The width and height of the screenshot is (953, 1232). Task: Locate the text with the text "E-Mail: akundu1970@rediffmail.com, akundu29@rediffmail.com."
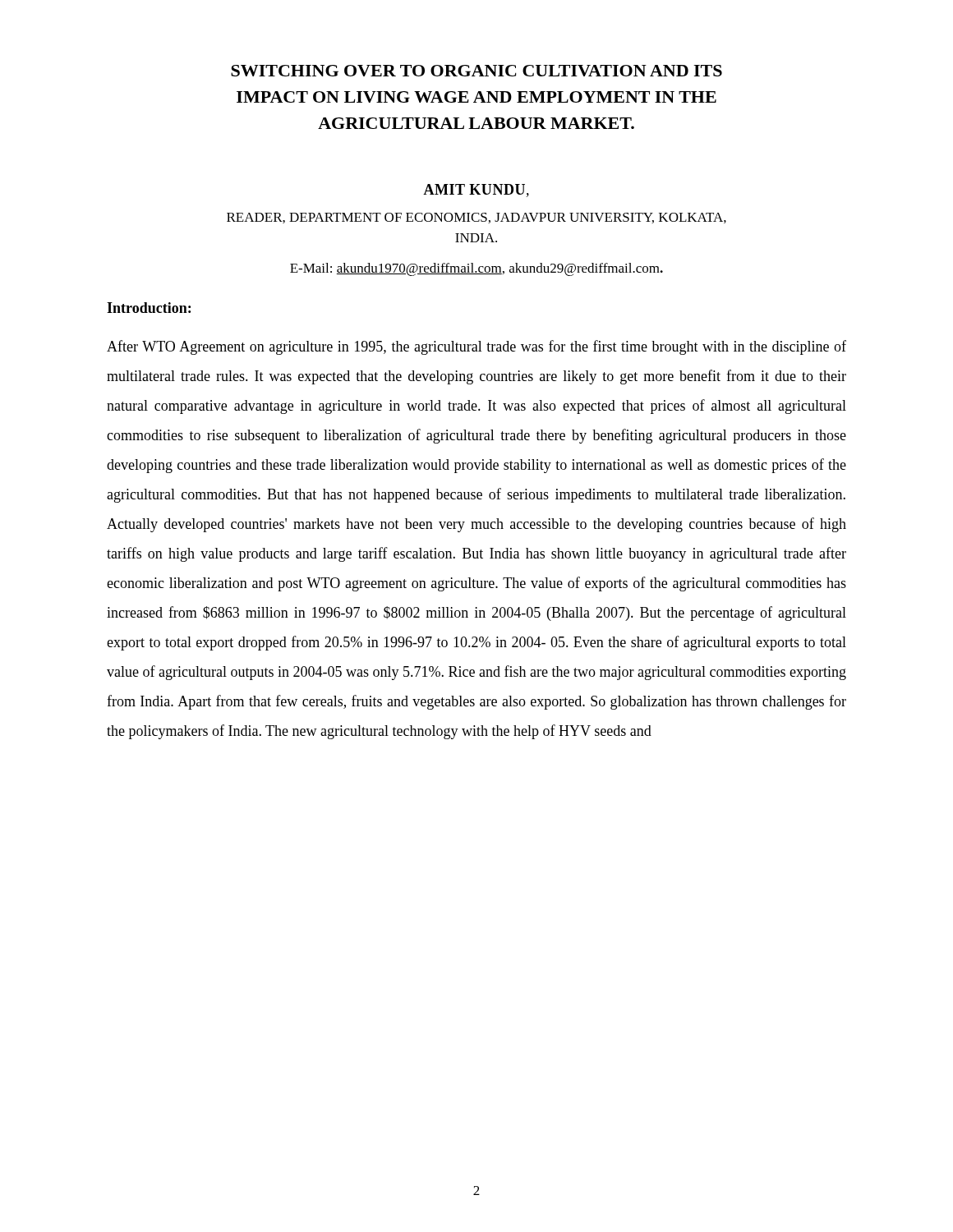click(x=476, y=268)
